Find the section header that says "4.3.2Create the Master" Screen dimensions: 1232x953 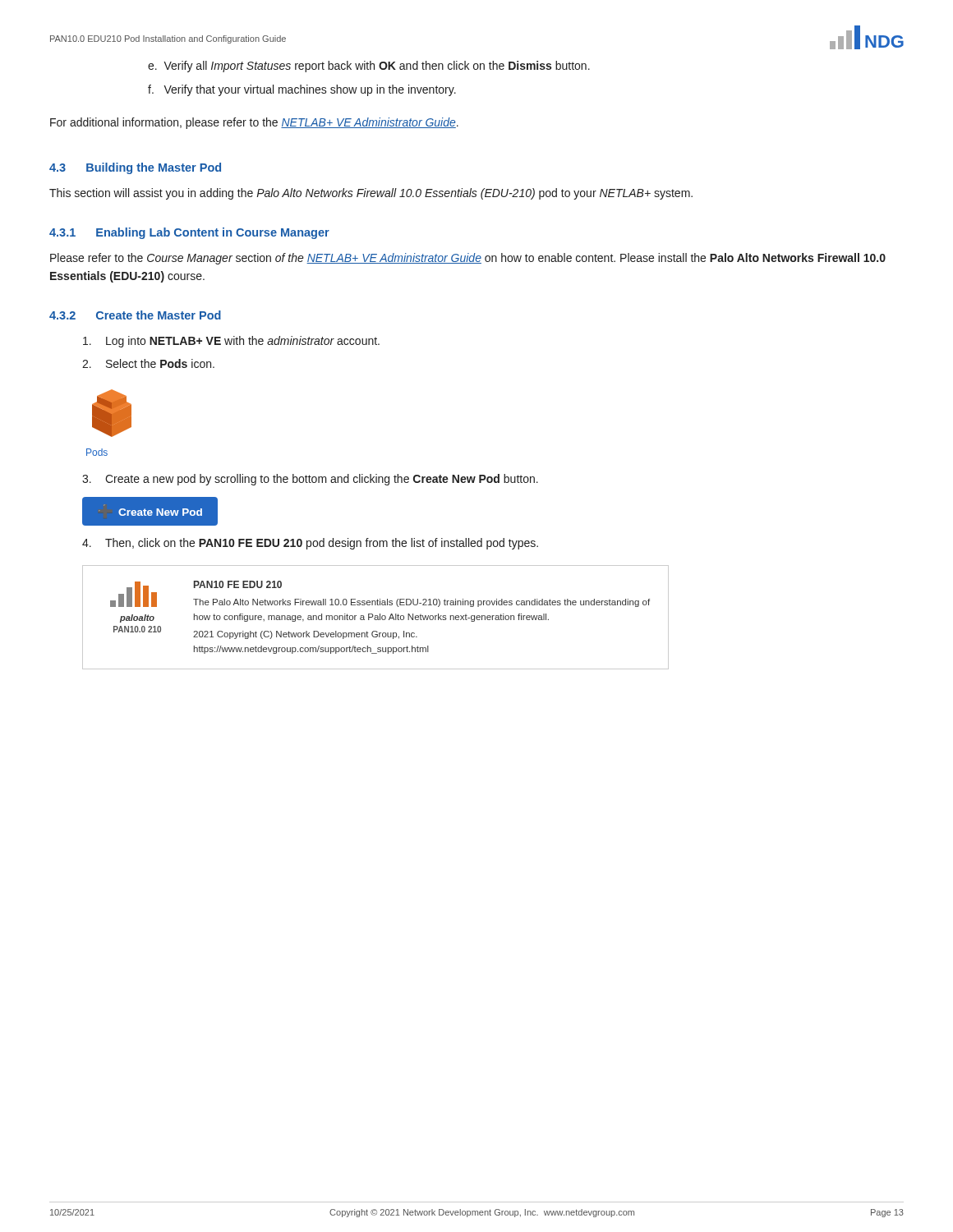click(135, 315)
